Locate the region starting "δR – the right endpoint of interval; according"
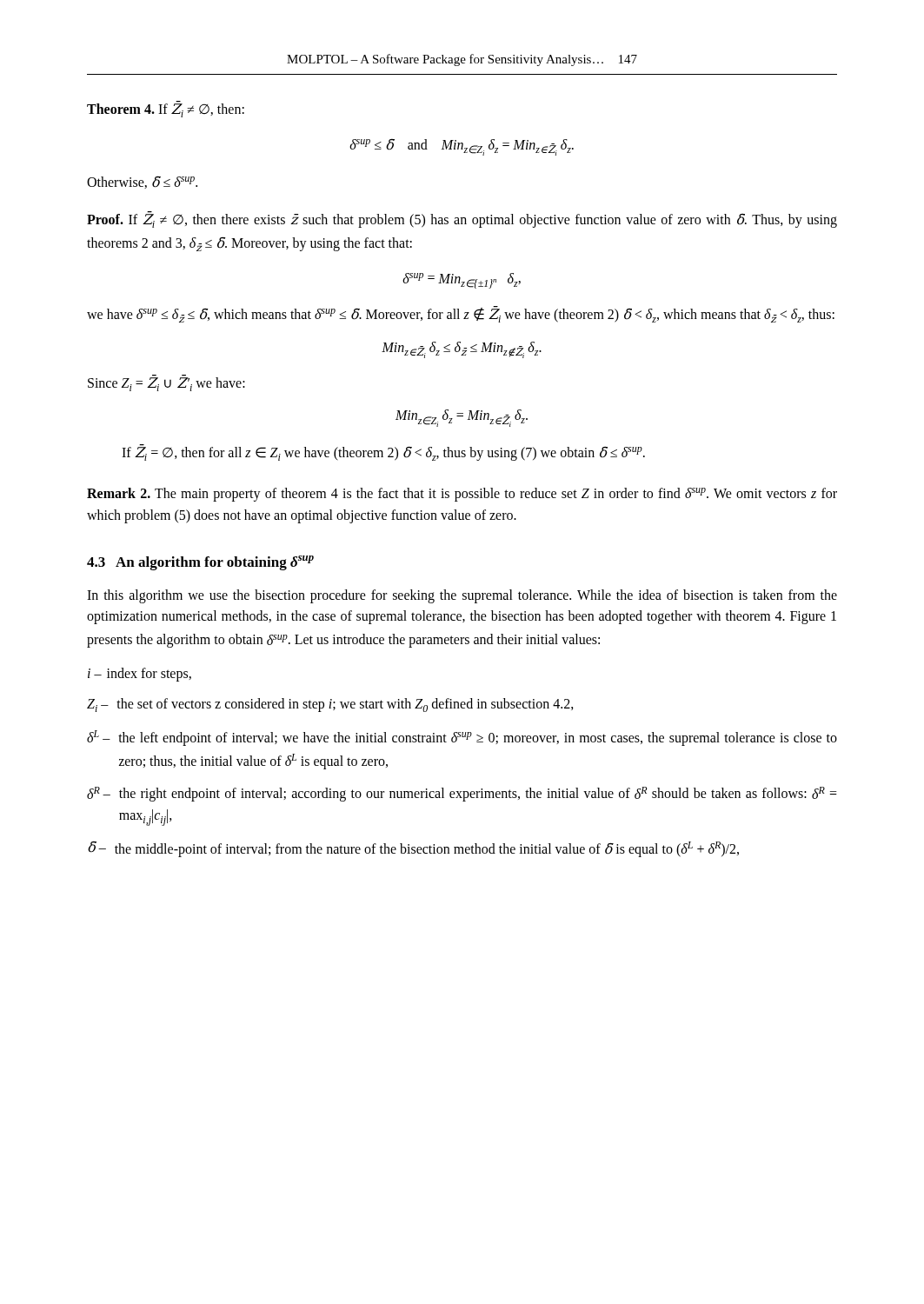The height and width of the screenshot is (1304, 924). 462,805
